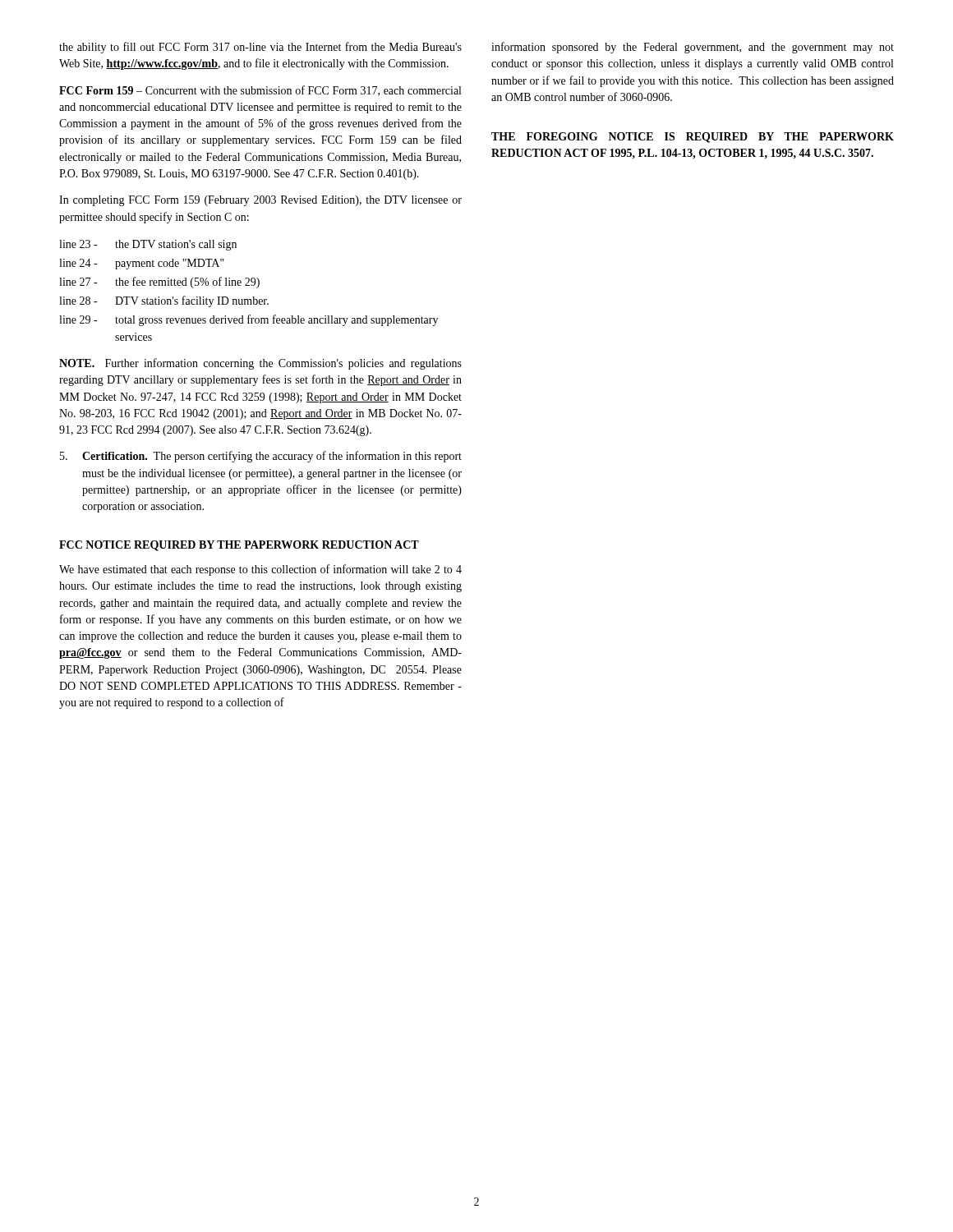This screenshot has width=953, height=1232.
Task: Click on the region starting "5. Certification. The person certifying the"
Action: click(260, 482)
